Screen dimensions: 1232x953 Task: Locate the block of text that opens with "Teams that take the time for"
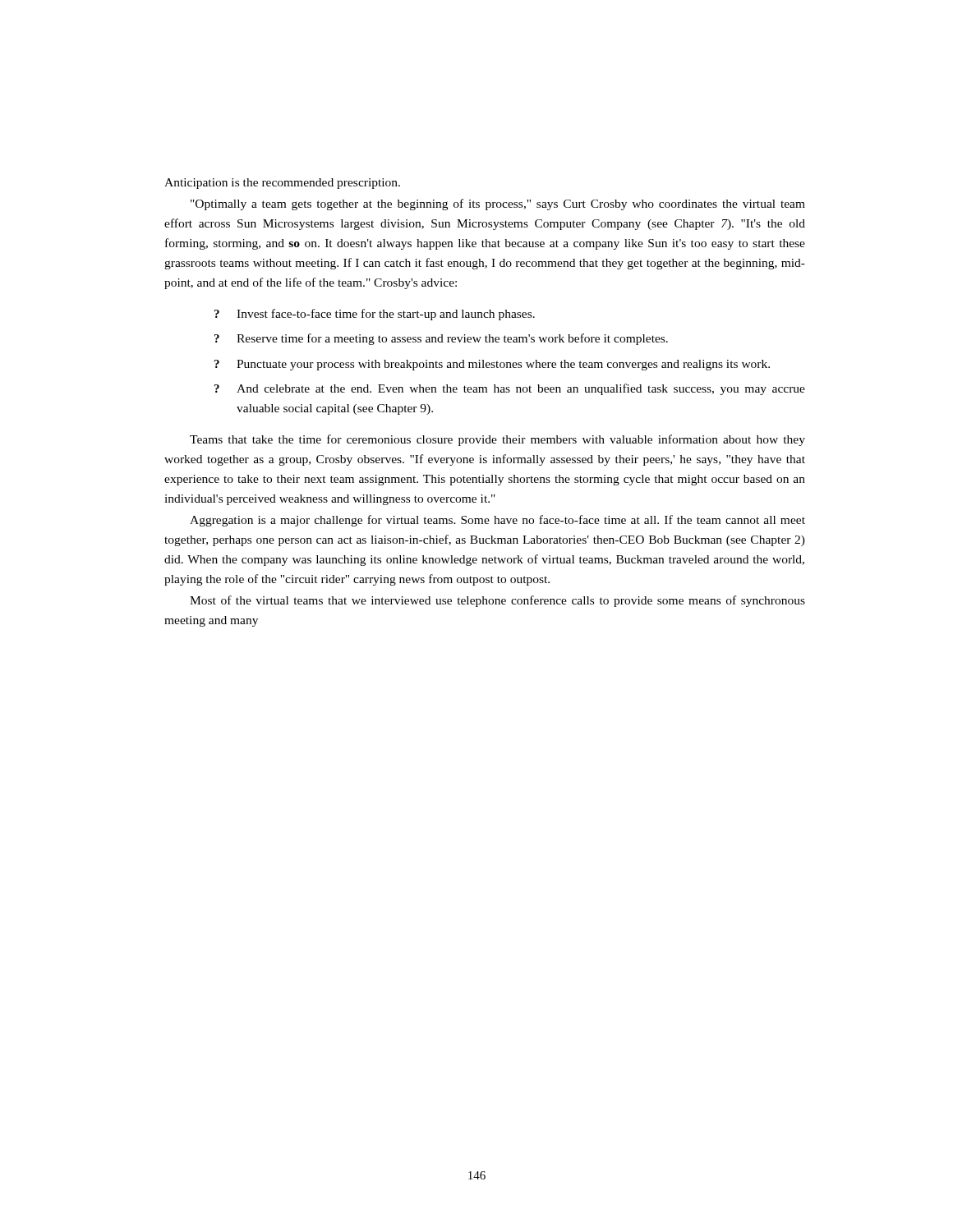pos(485,469)
